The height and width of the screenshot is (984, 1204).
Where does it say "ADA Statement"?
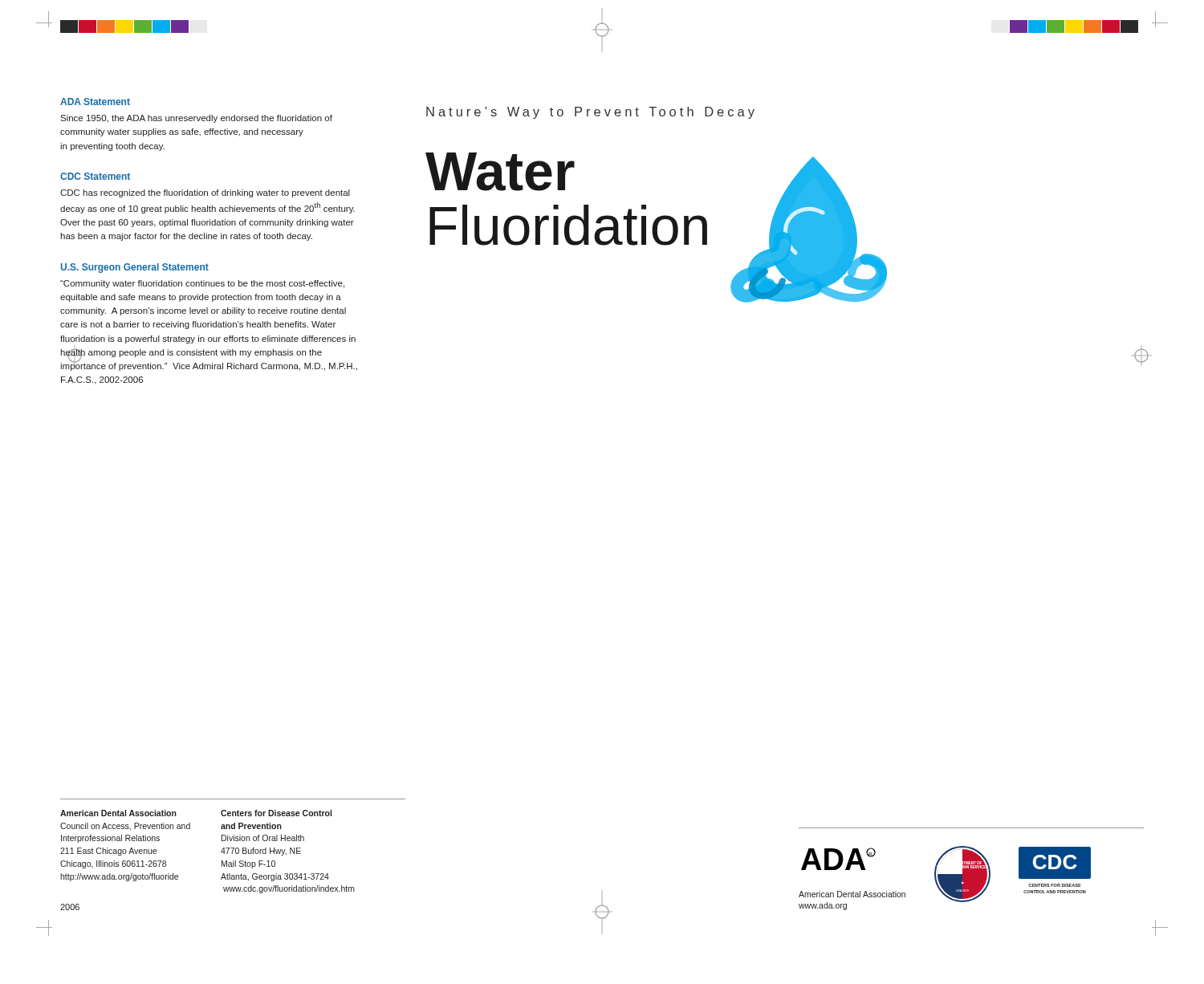click(95, 102)
